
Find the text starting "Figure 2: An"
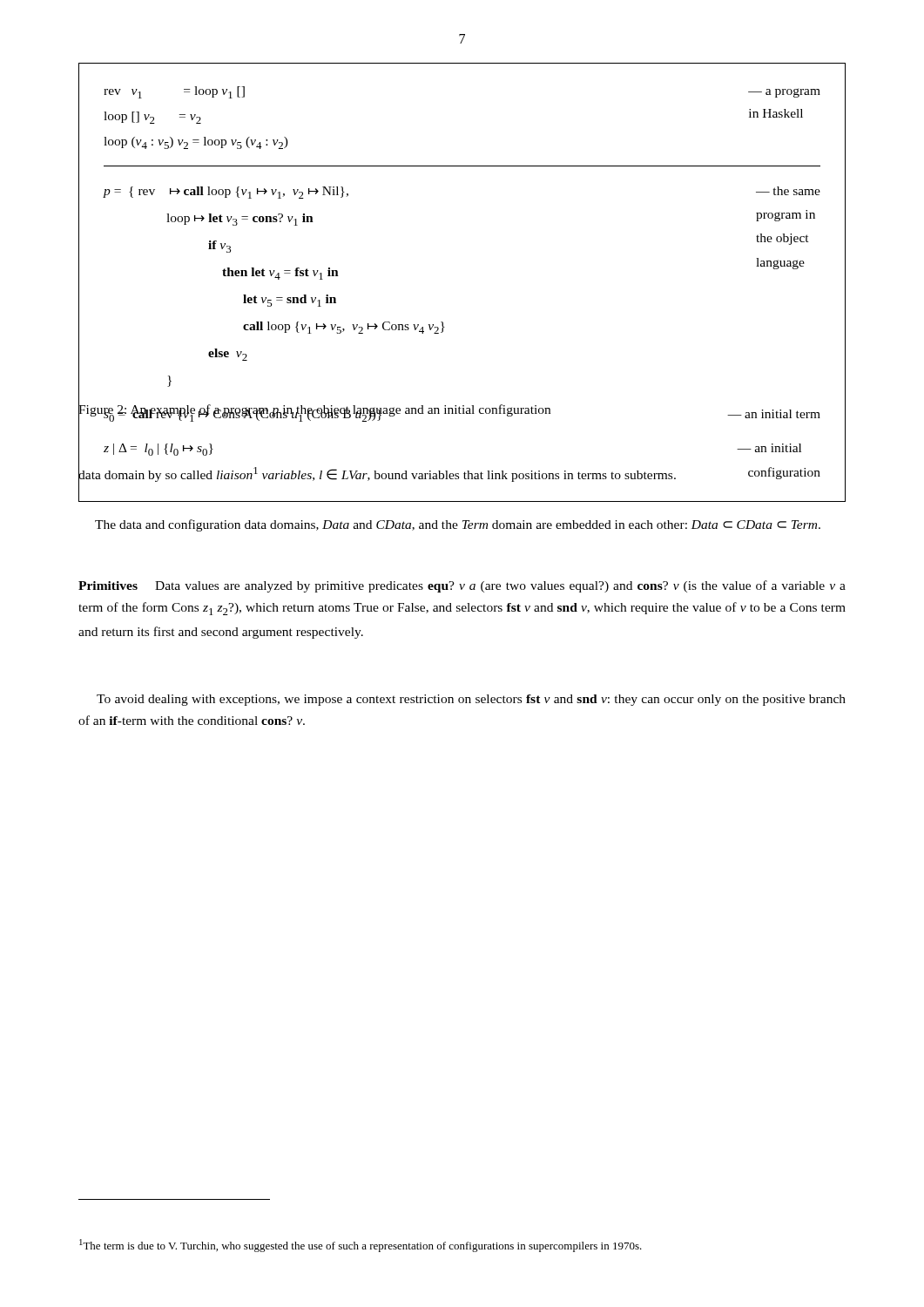click(x=315, y=409)
